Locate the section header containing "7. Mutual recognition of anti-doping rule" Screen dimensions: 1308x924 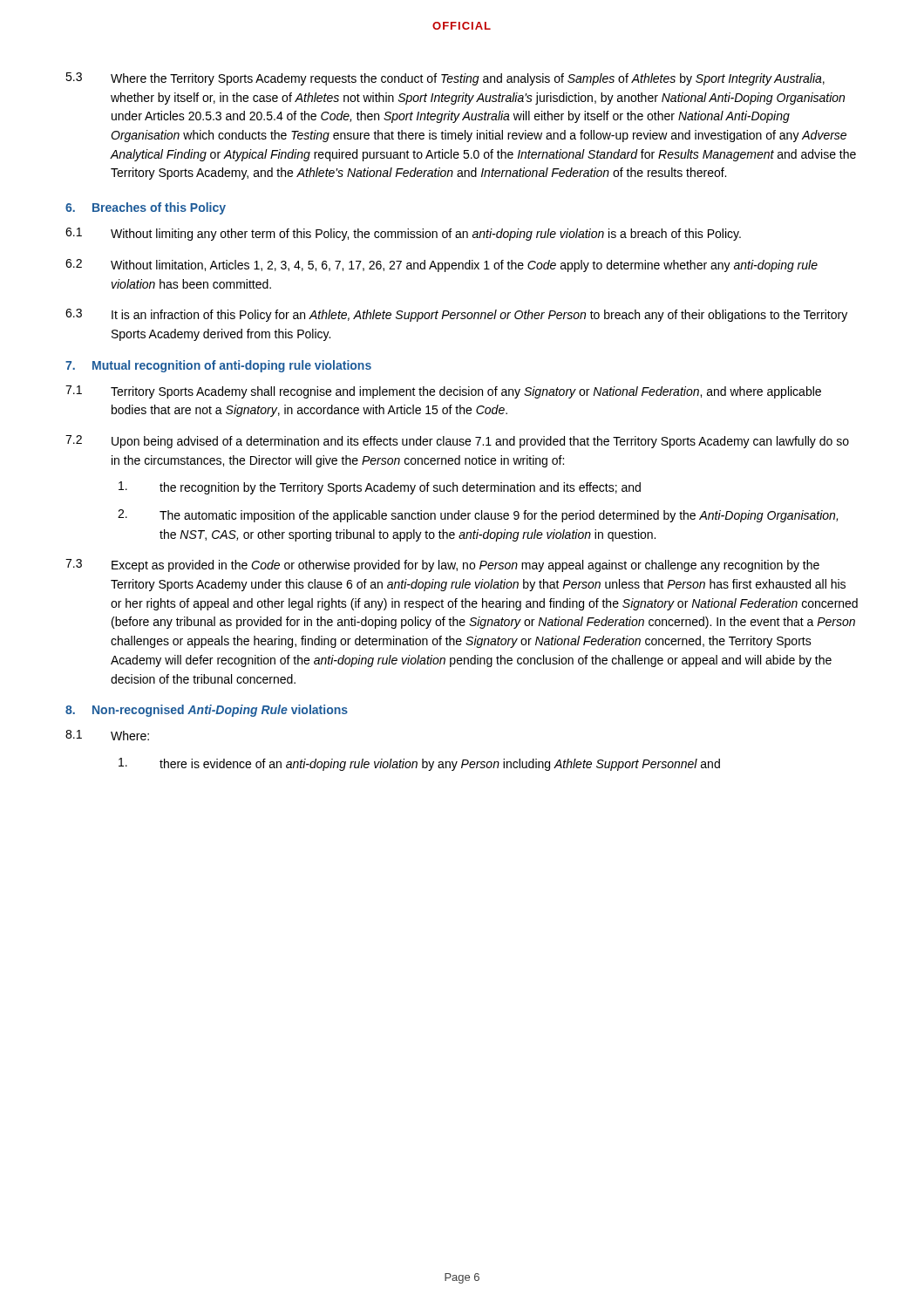click(x=218, y=365)
